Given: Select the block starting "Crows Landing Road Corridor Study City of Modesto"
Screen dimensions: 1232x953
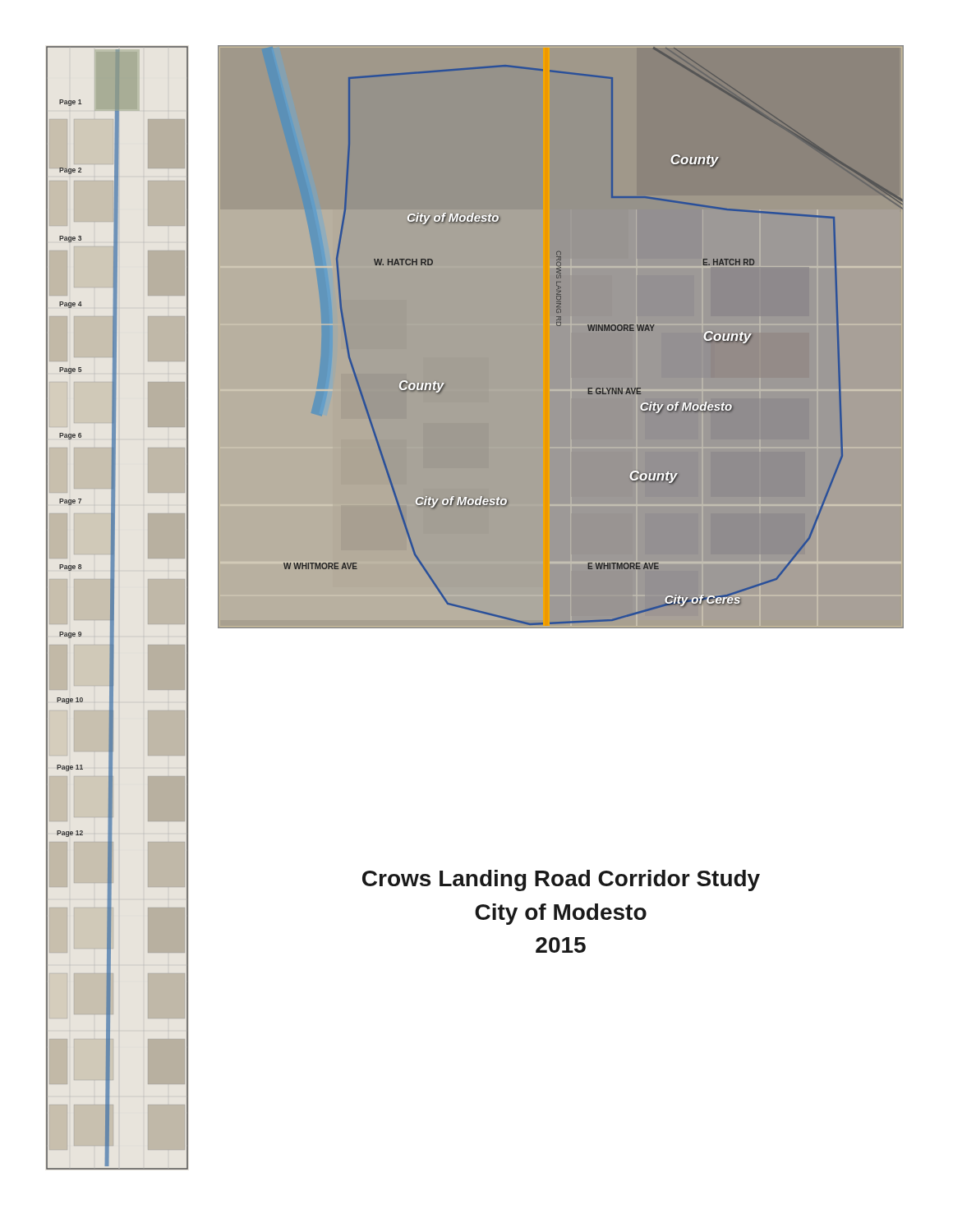Looking at the screenshot, I should (561, 912).
